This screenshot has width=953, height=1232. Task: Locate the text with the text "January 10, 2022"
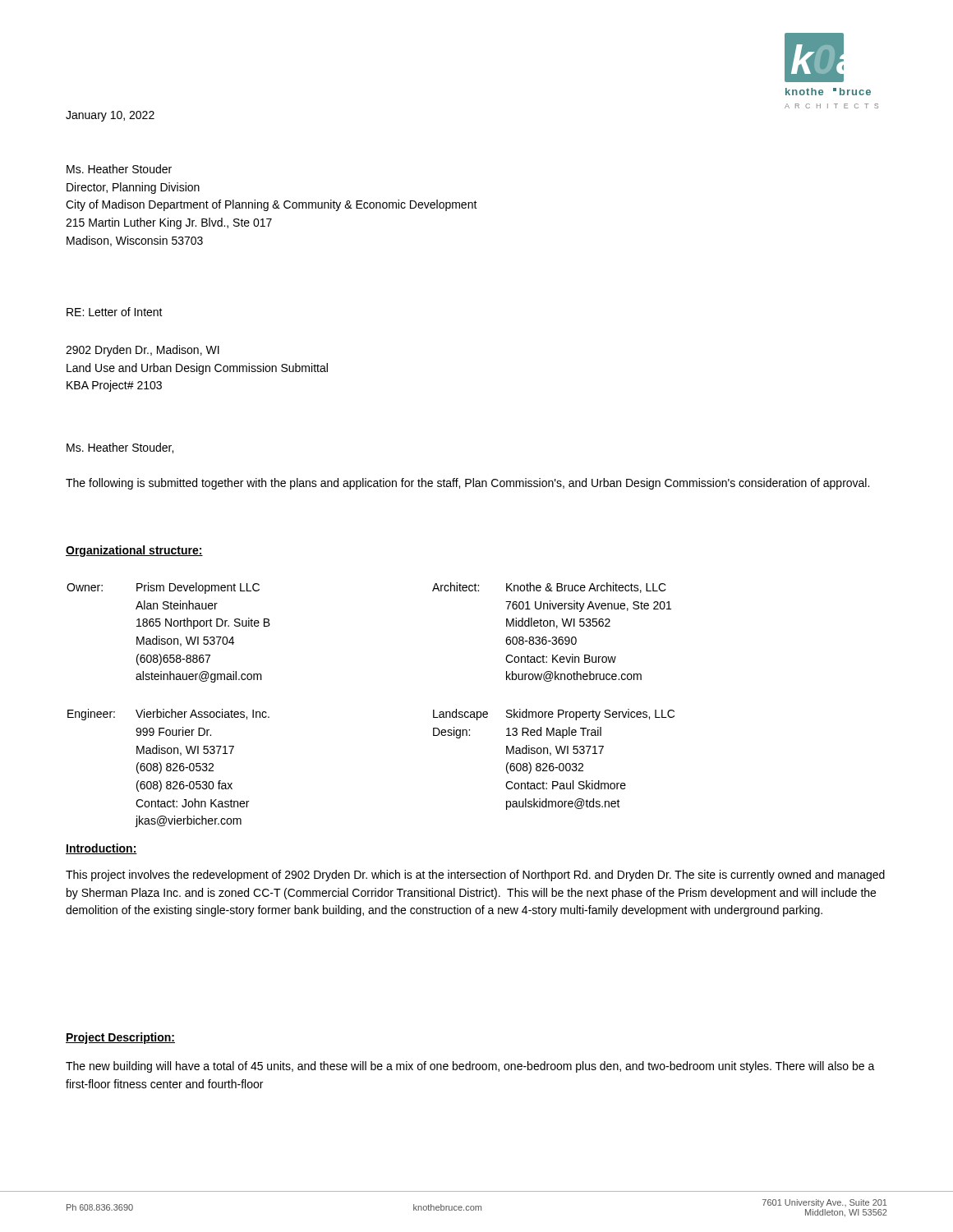[x=110, y=115]
